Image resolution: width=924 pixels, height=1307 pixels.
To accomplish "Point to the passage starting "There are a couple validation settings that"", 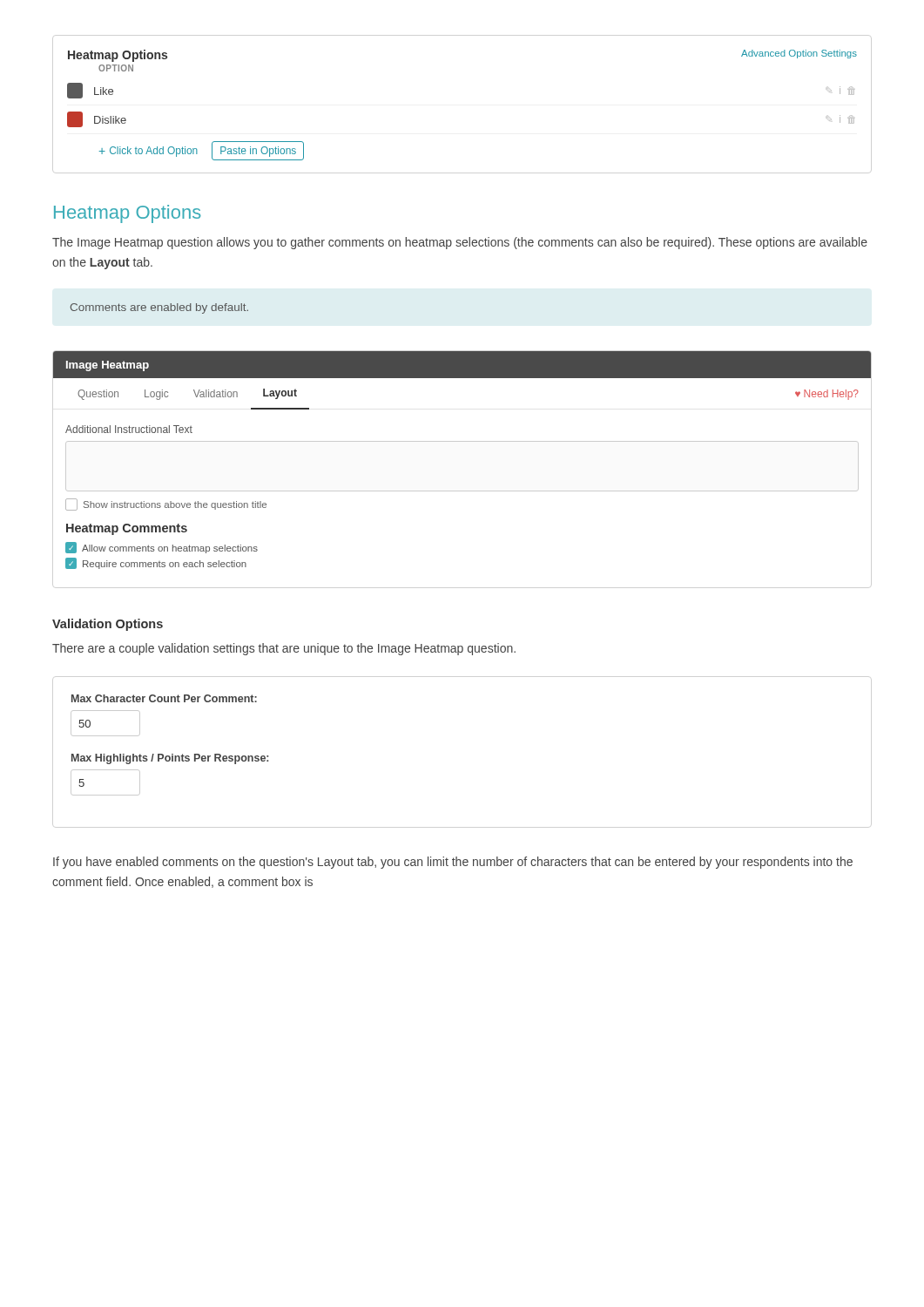I will tap(284, 648).
